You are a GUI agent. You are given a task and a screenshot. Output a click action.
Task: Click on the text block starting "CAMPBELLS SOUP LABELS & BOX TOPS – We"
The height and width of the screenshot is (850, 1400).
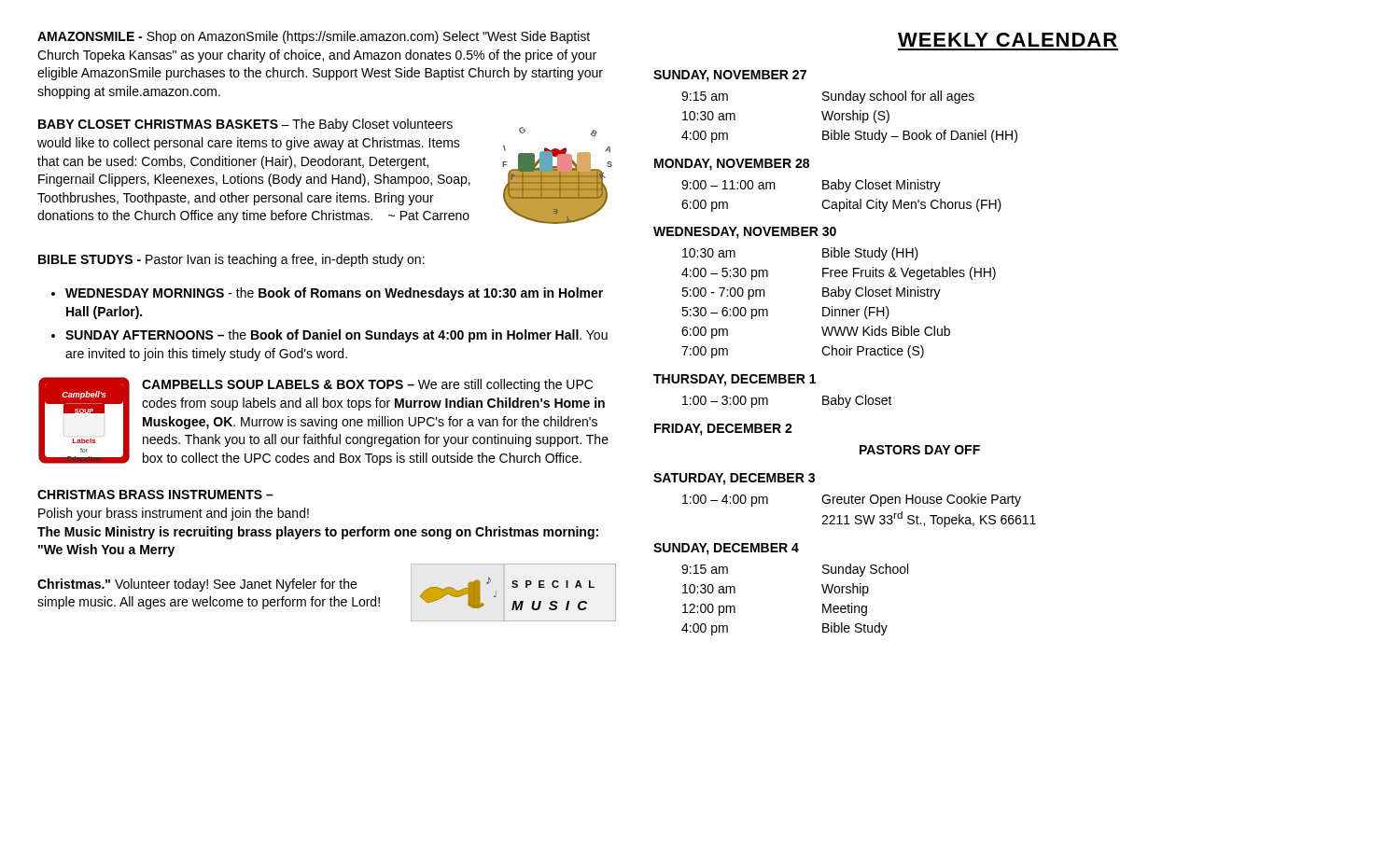pos(327,422)
